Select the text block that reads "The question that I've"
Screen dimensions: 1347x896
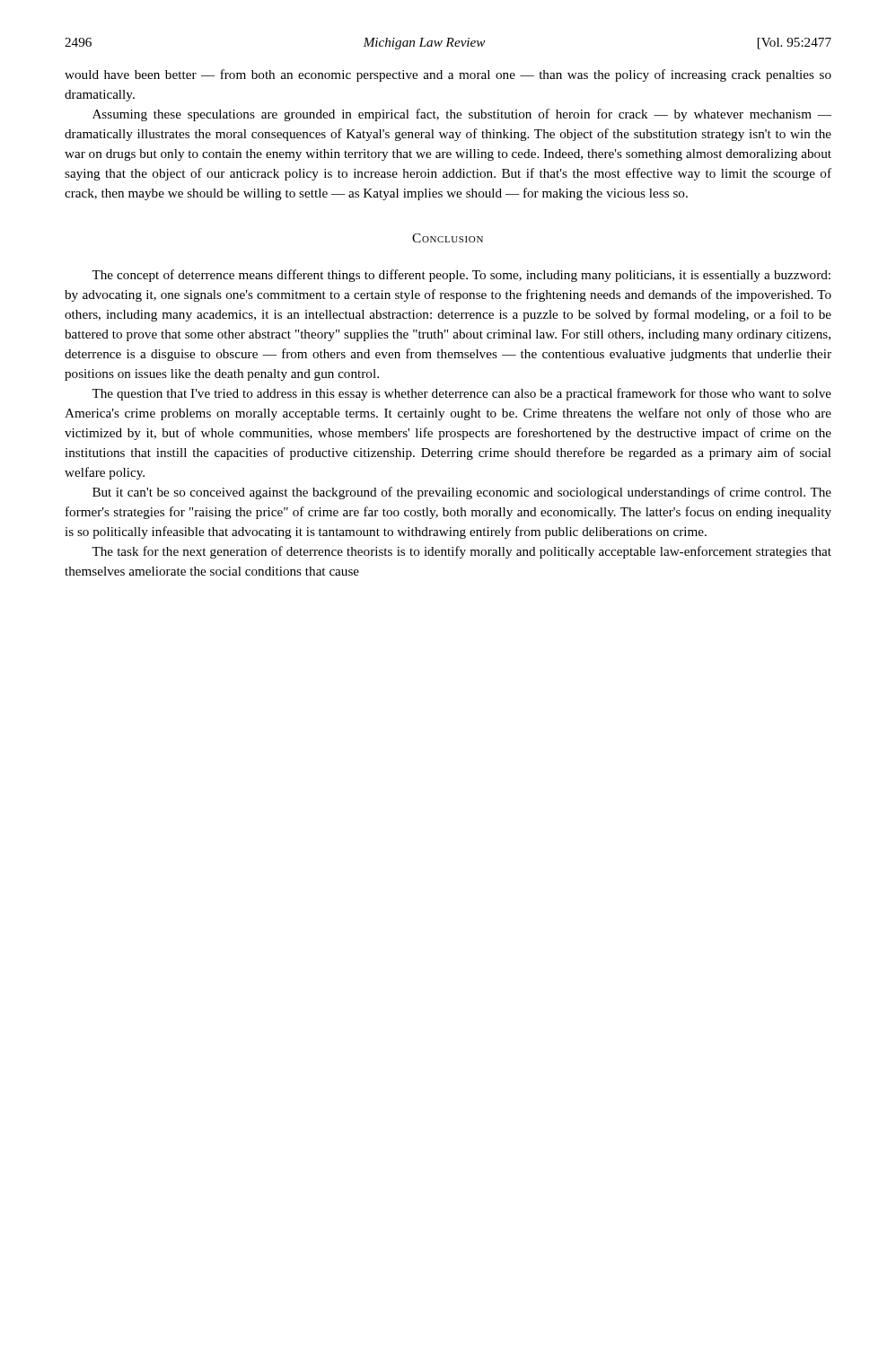pos(448,433)
